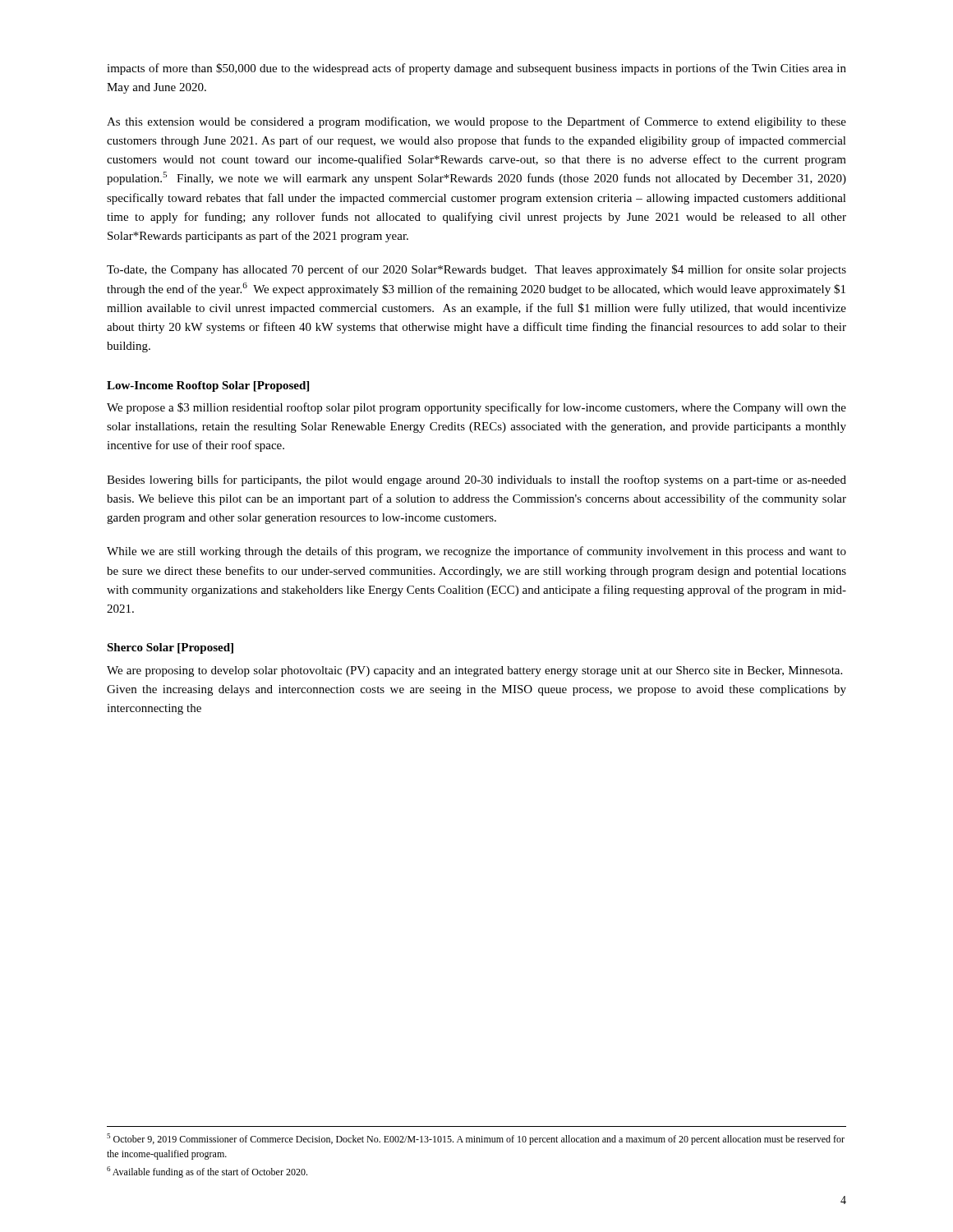Locate the block of text that opens with "Besides lowering bills"
The image size is (953, 1232).
click(x=476, y=498)
